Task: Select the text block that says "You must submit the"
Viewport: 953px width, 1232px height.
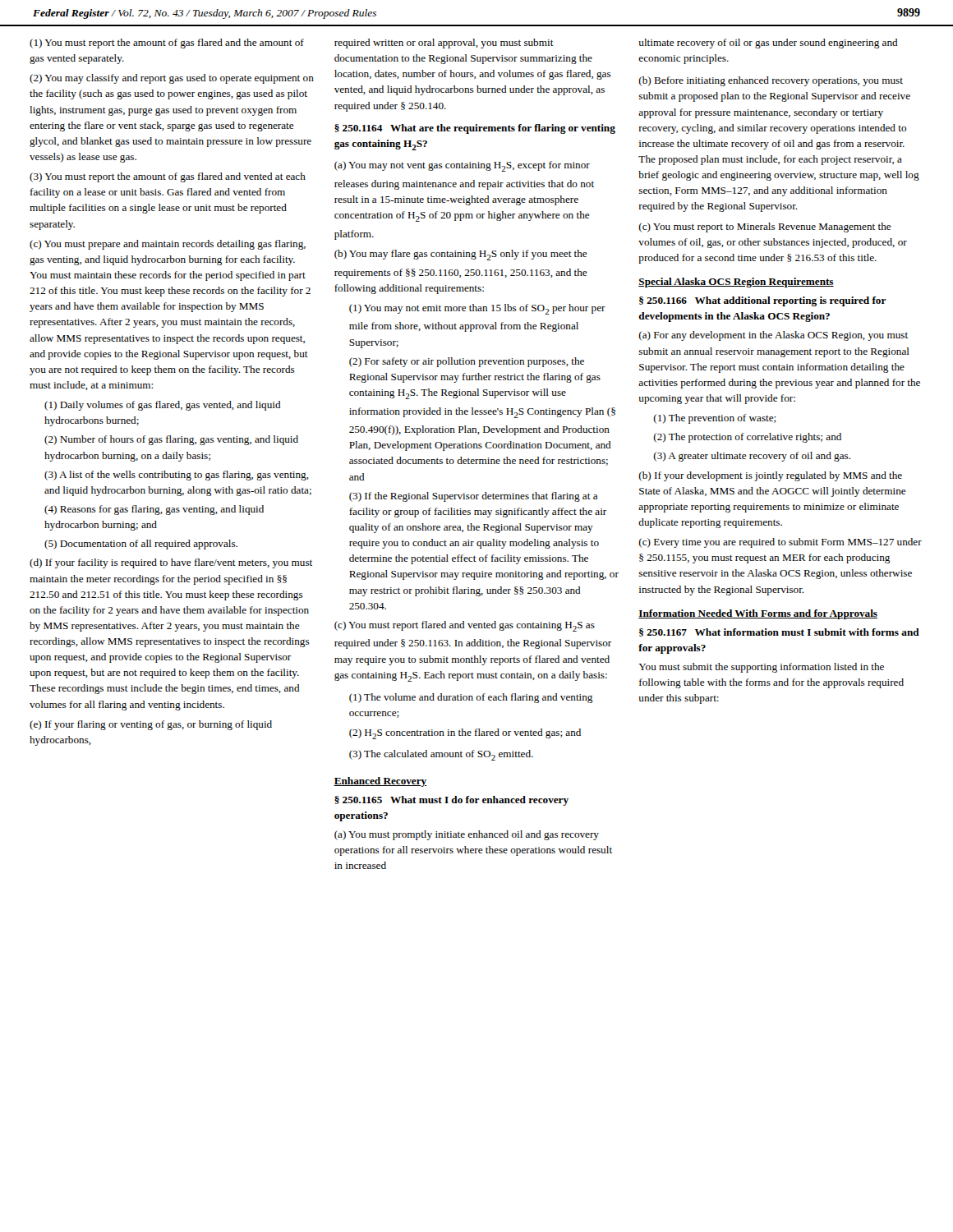Action: [x=771, y=682]
